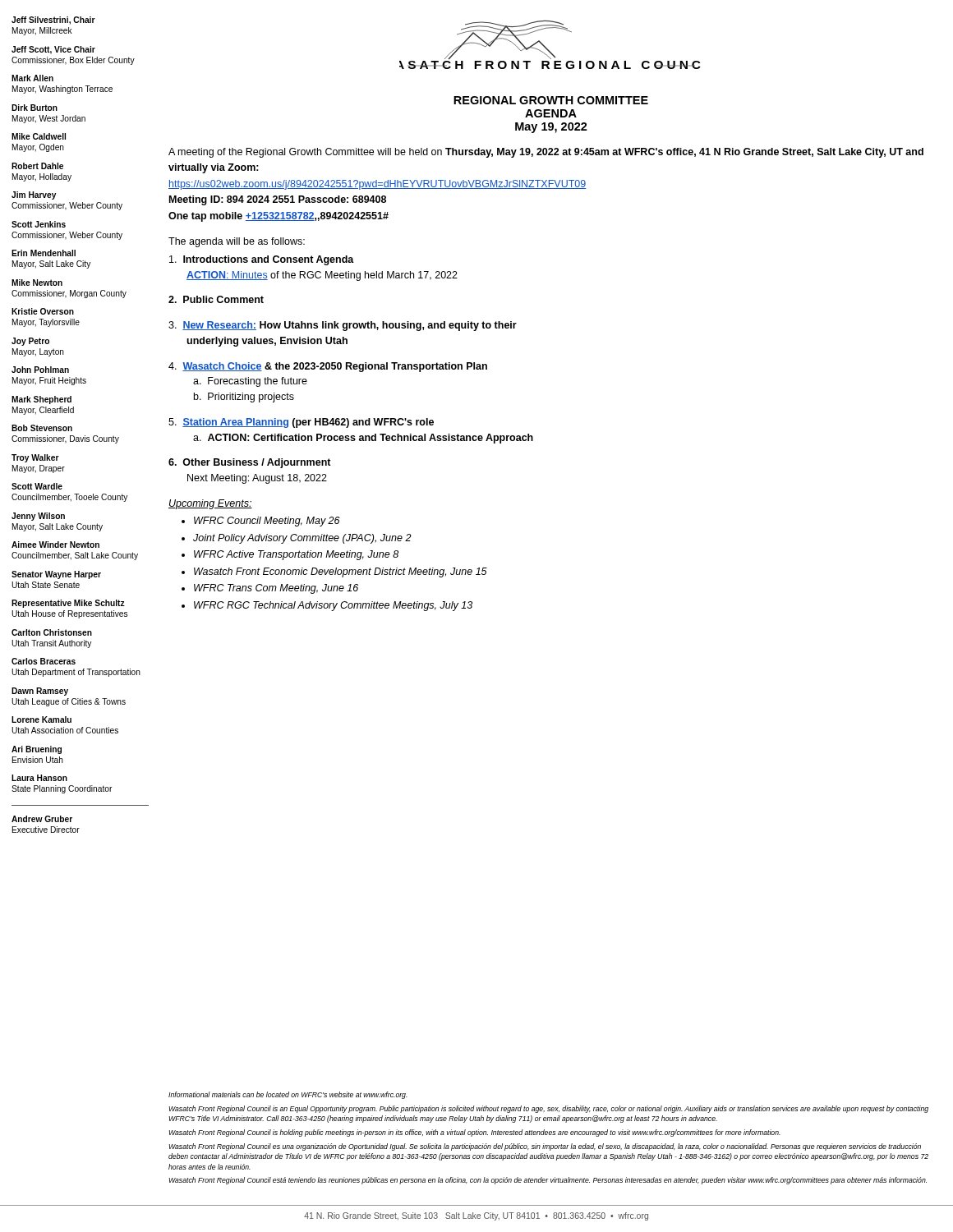953x1232 pixels.
Task: Select the logo
Action: point(551,39)
